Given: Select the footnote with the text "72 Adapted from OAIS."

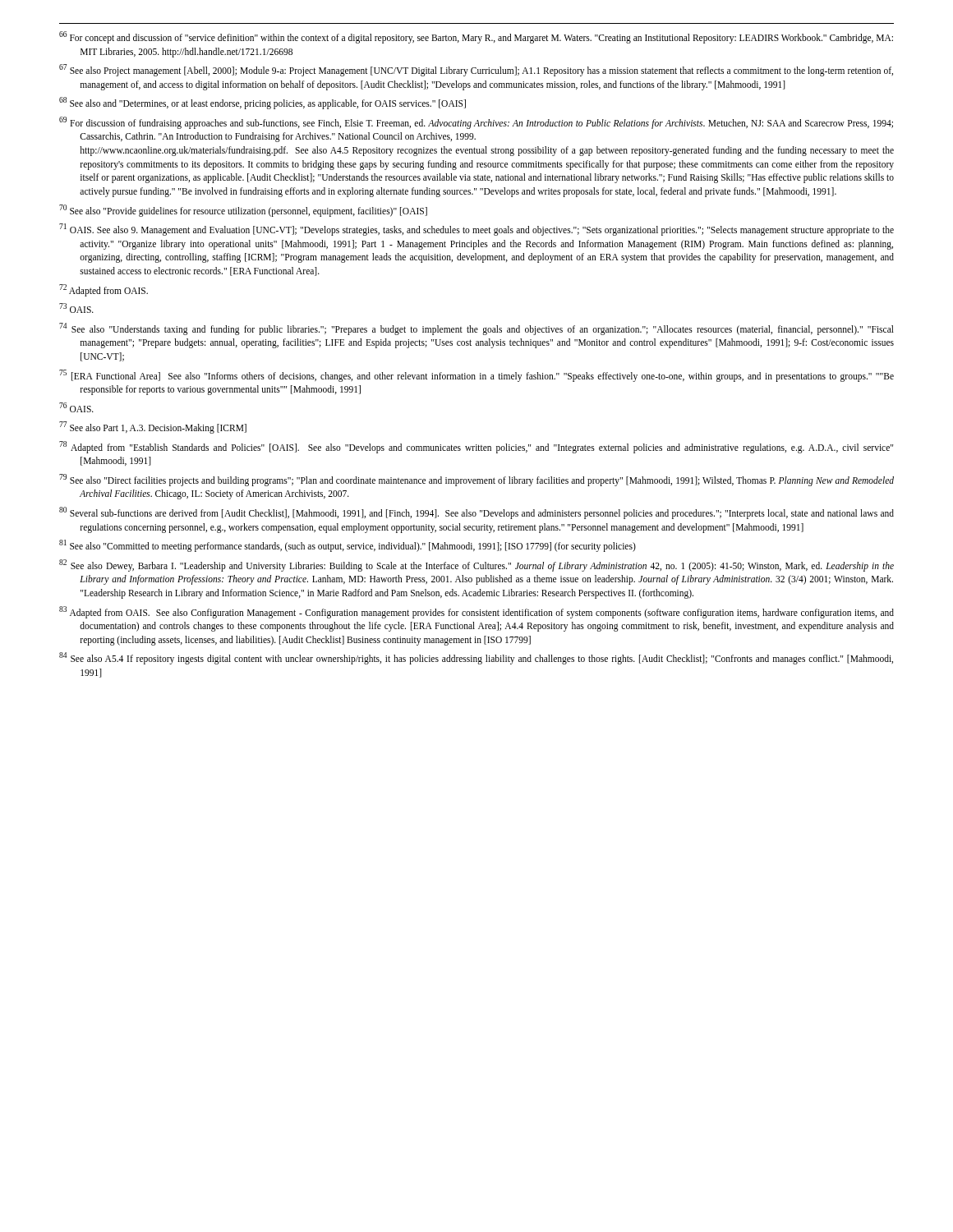Looking at the screenshot, I should (104, 289).
